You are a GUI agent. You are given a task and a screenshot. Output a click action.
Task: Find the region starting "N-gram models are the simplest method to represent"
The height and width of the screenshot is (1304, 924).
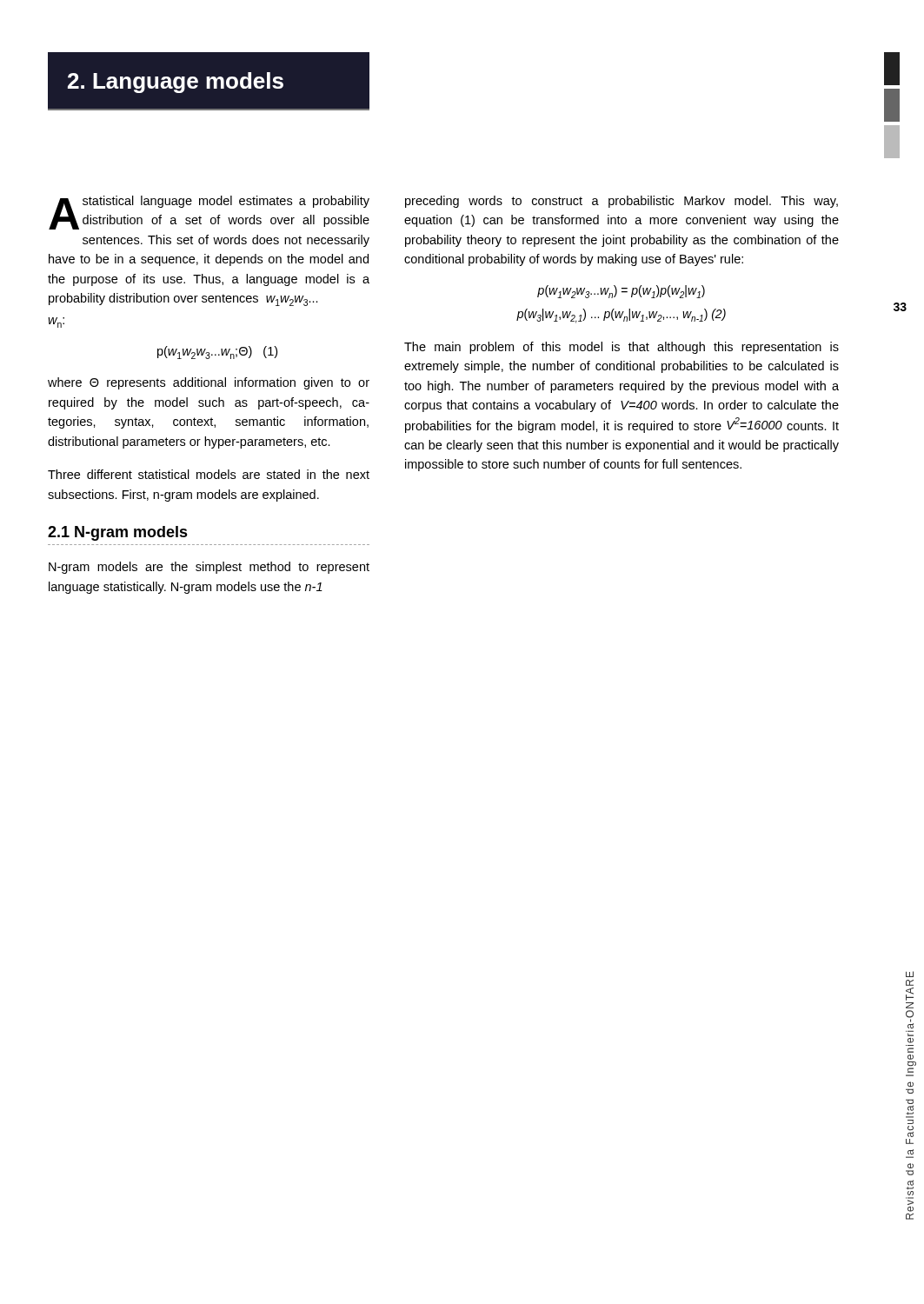pyautogui.click(x=209, y=577)
